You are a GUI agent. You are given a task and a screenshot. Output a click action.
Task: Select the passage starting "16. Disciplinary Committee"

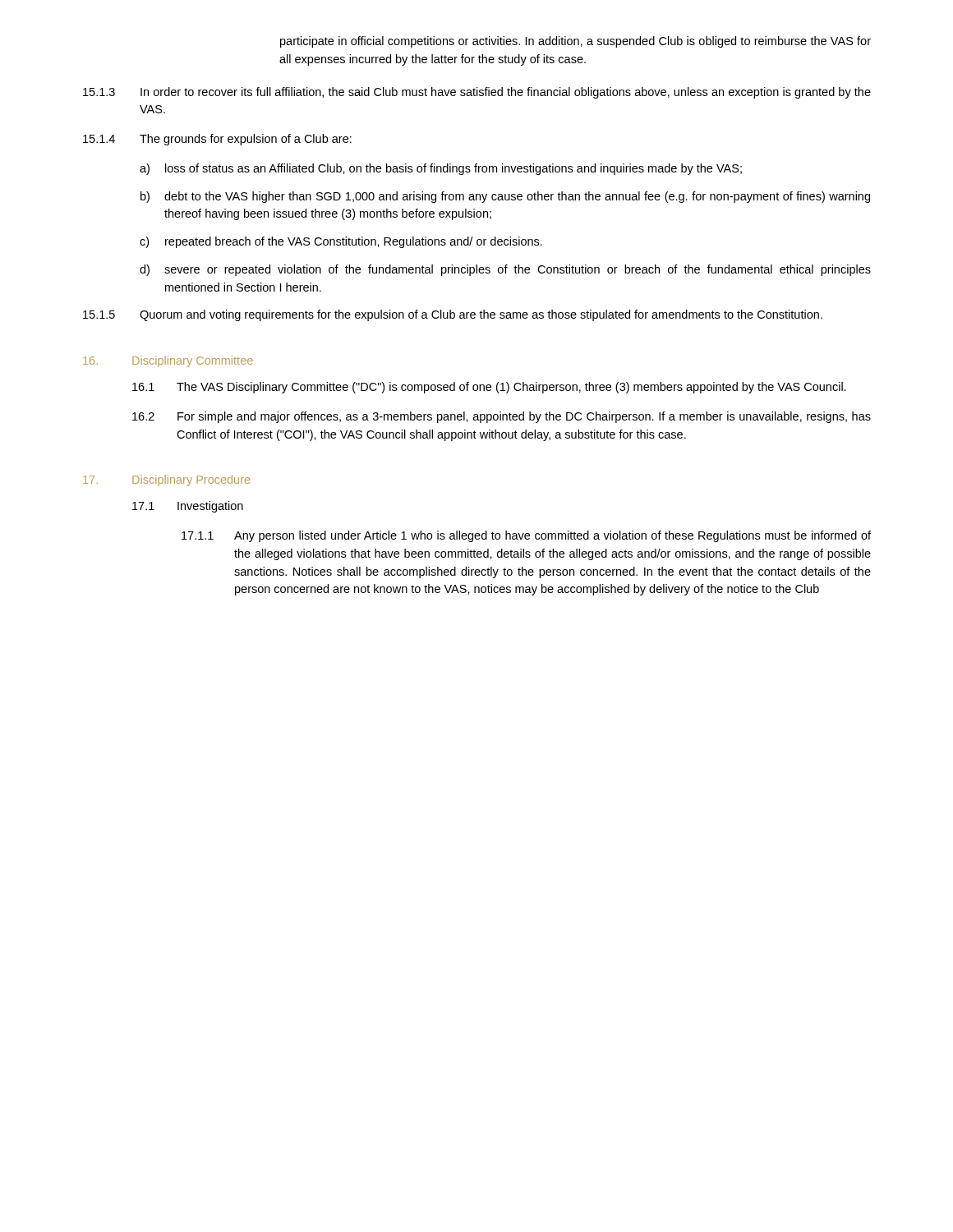pyautogui.click(x=168, y=361)
